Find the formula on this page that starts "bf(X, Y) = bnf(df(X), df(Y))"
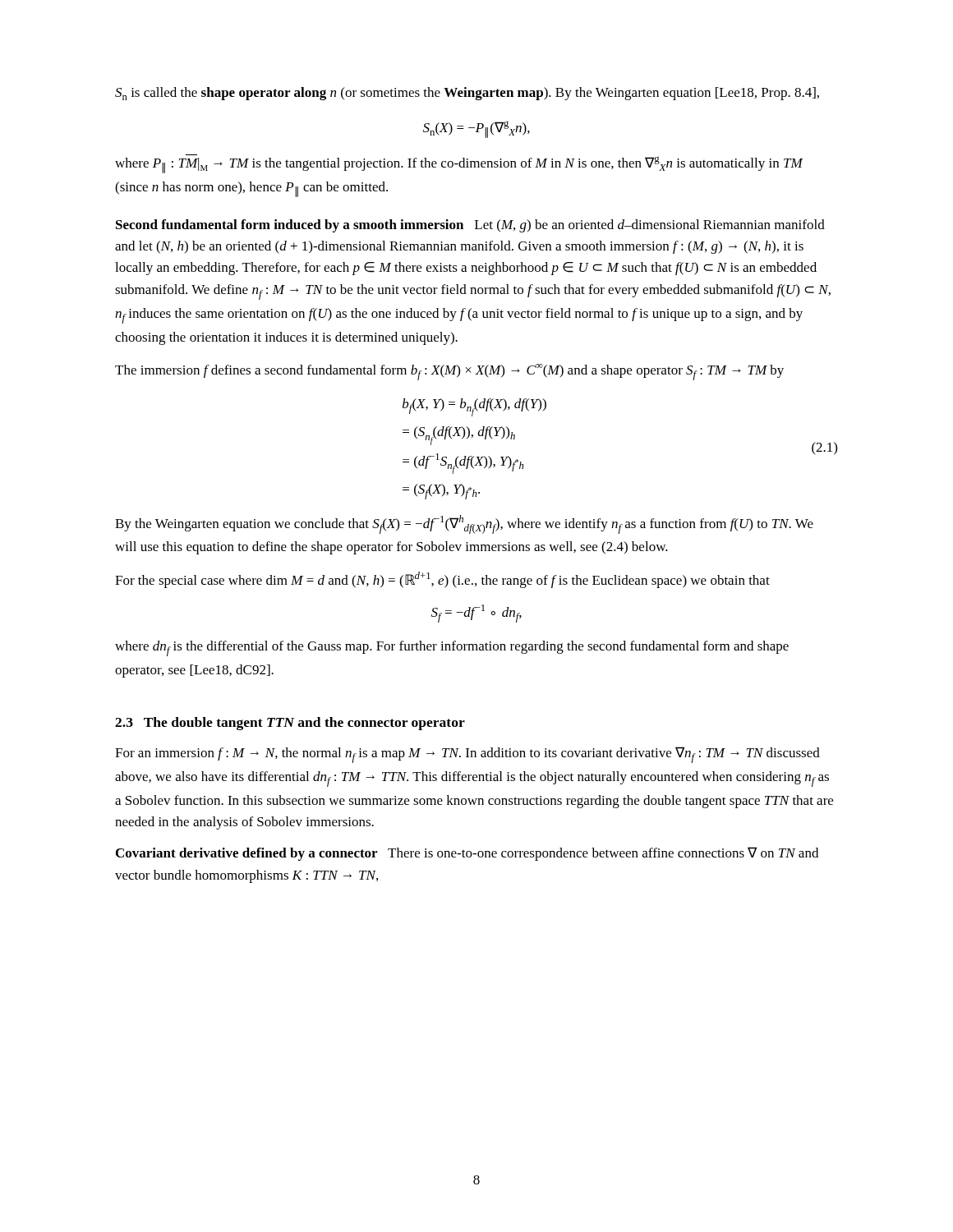Viewport: 953px width, 1232px height. click(476, 447)
